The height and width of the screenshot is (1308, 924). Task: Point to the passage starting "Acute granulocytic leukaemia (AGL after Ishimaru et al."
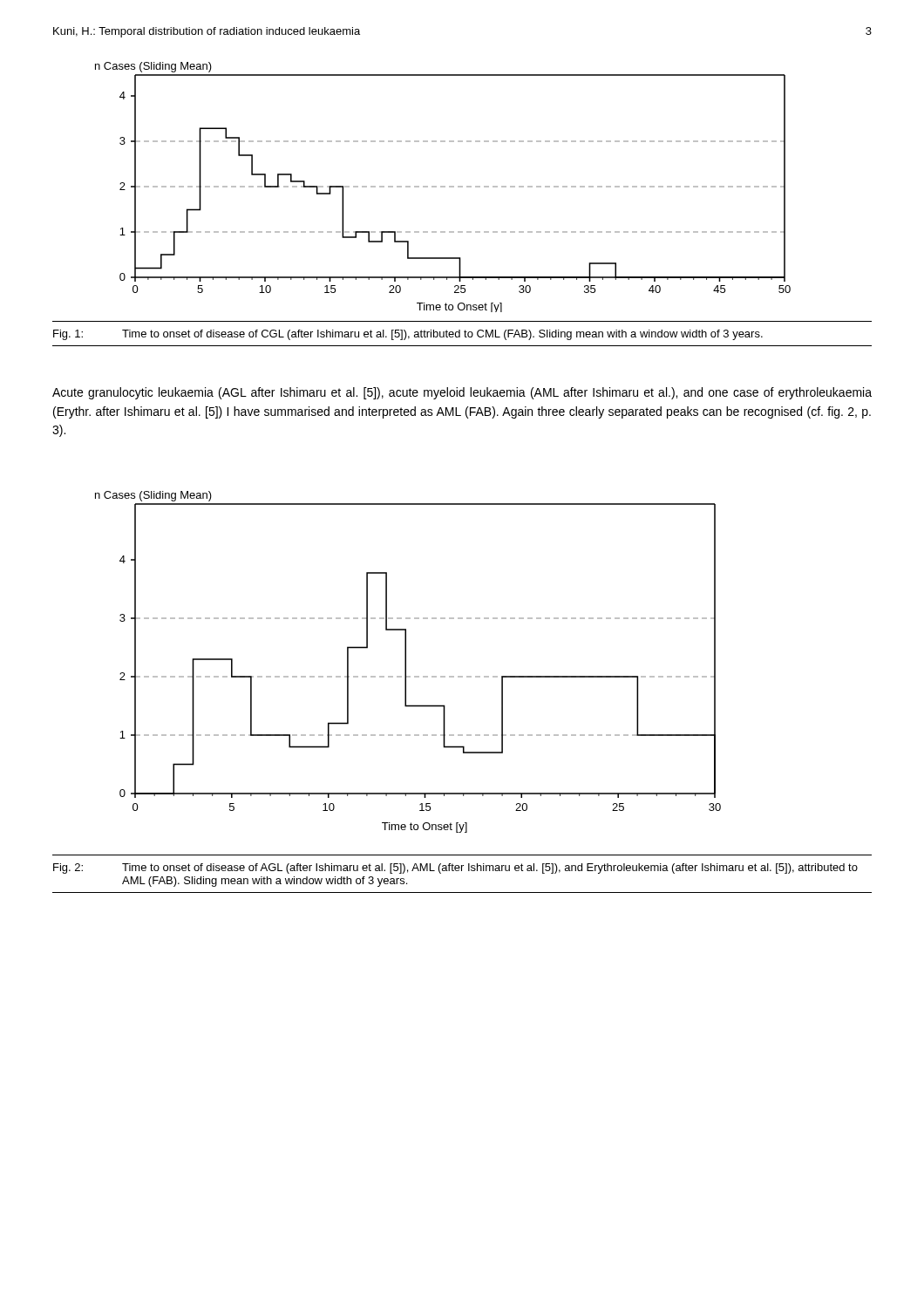point(462,411)
